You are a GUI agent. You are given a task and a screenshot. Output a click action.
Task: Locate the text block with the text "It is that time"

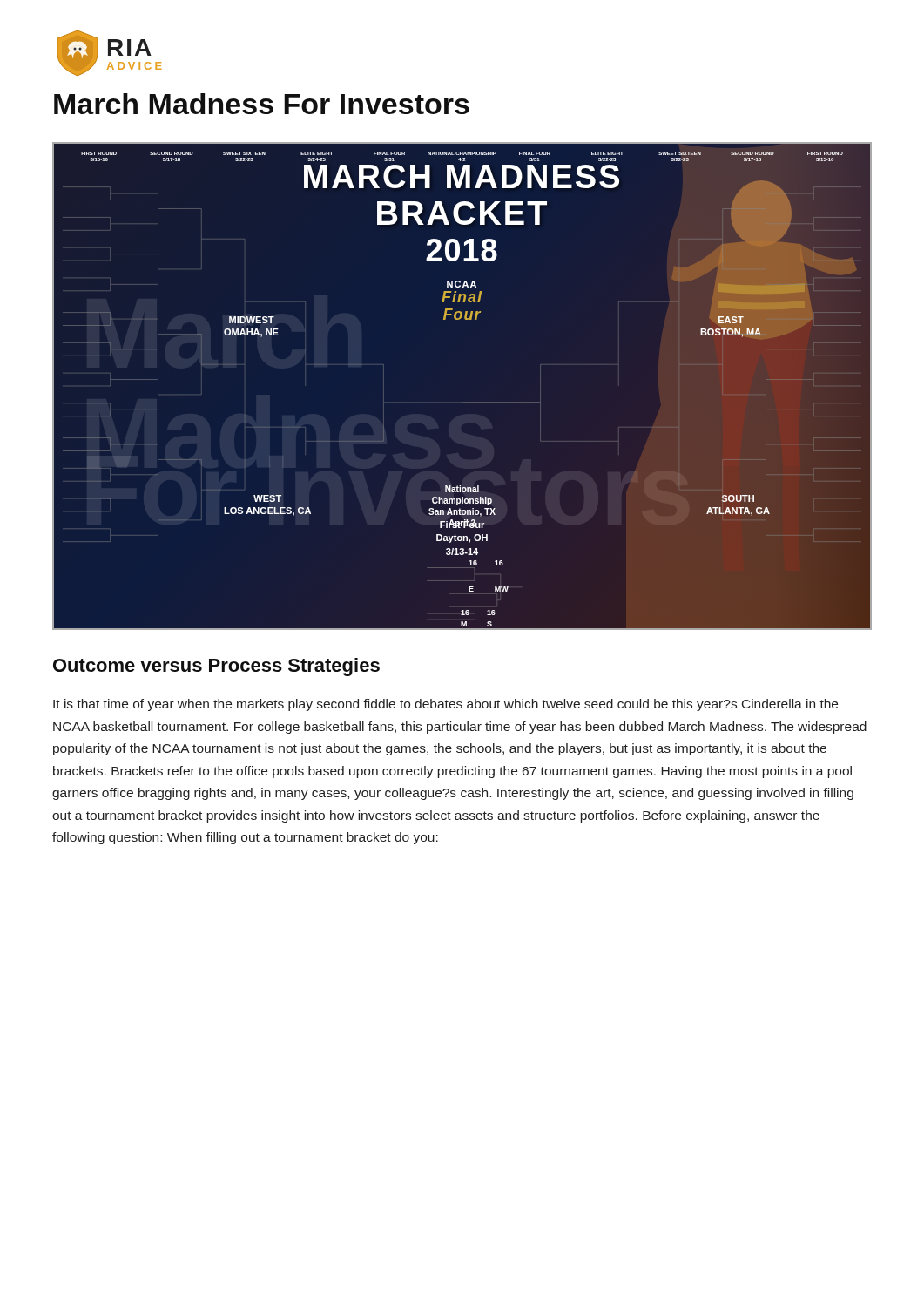(462, 771)
